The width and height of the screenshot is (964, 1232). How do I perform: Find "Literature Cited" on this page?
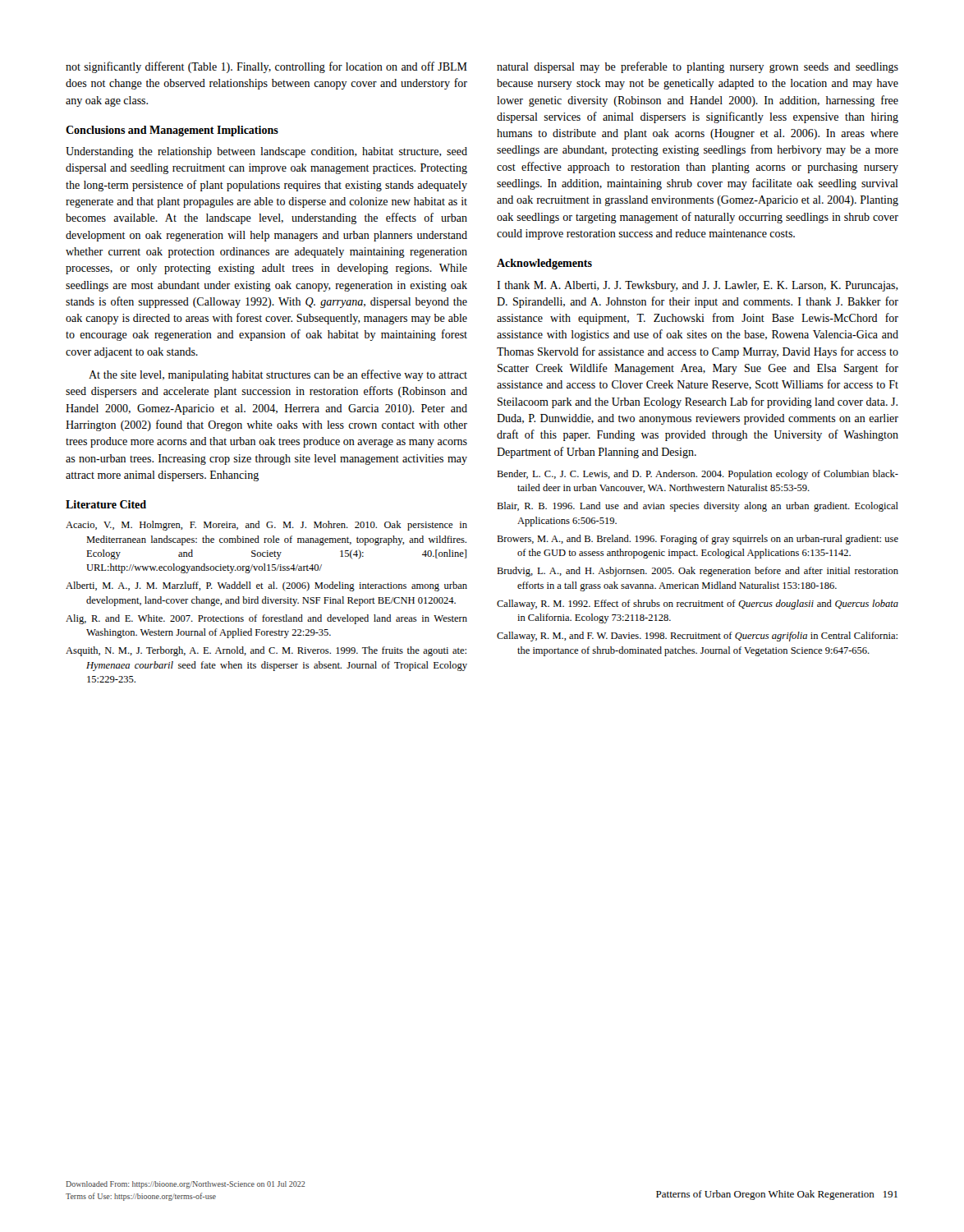tap(106, 505)
